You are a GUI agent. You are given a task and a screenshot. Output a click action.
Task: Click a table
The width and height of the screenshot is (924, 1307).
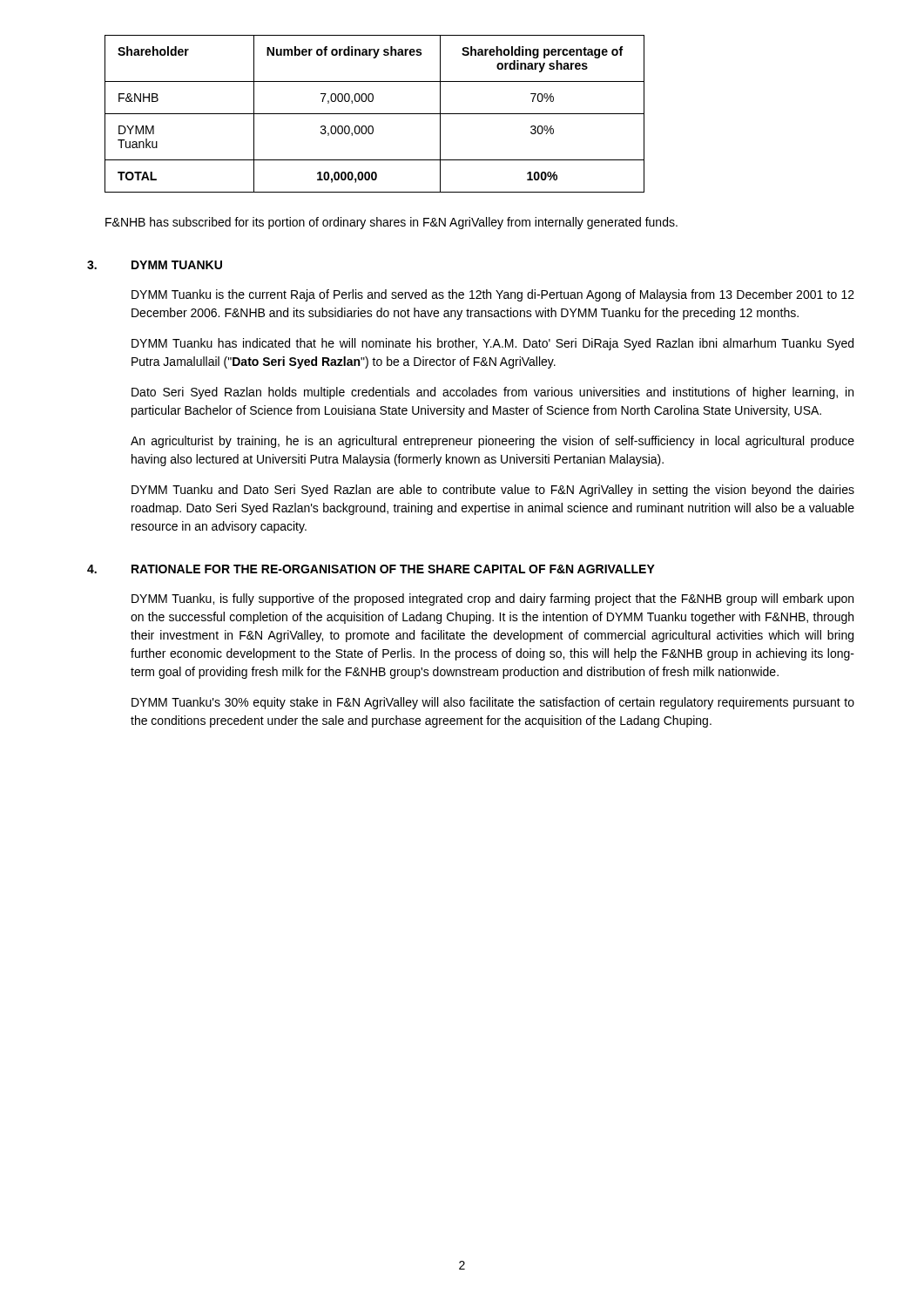tap(471, 114)
